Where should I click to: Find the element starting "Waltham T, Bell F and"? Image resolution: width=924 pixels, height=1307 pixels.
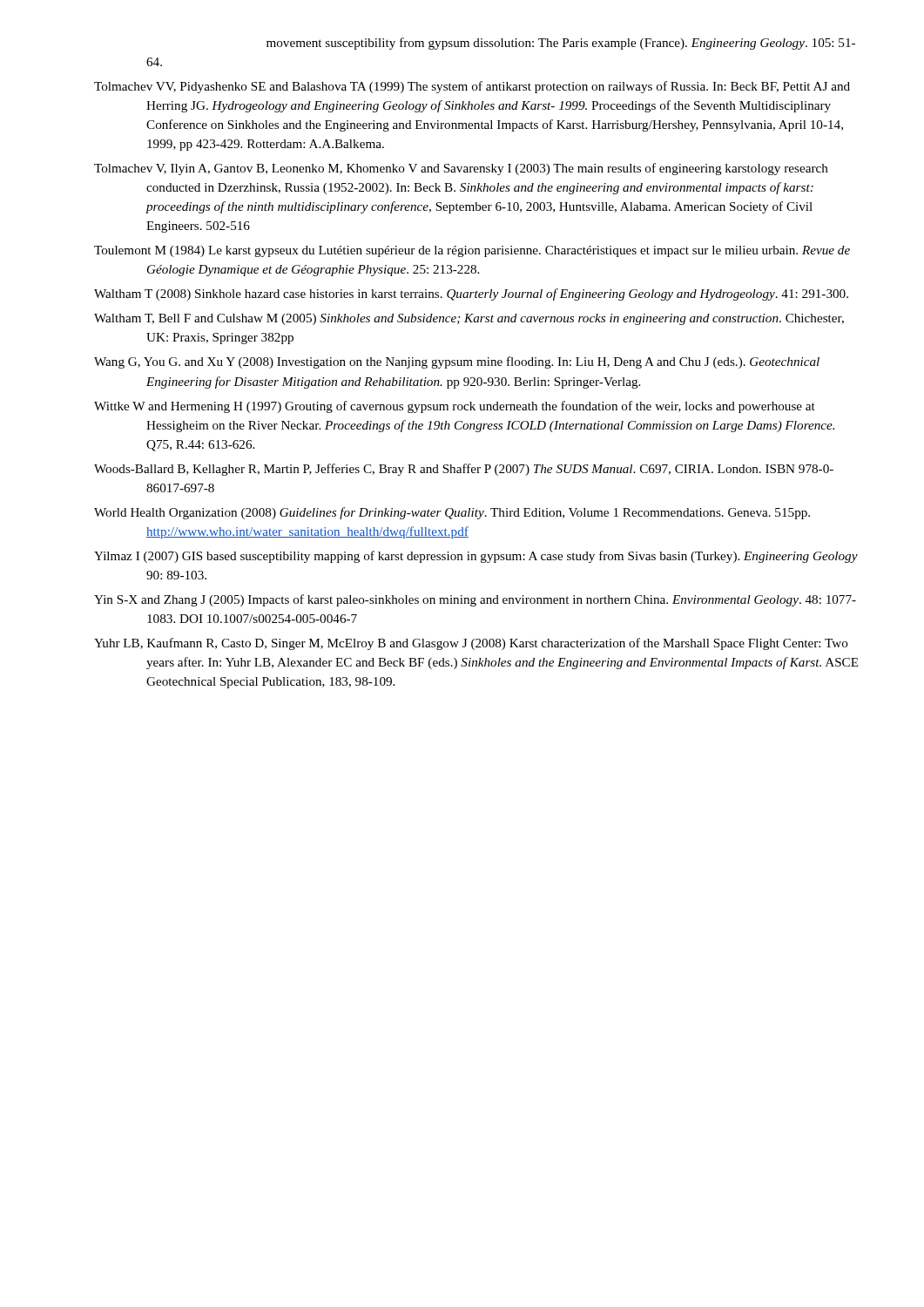pos(469,328)
